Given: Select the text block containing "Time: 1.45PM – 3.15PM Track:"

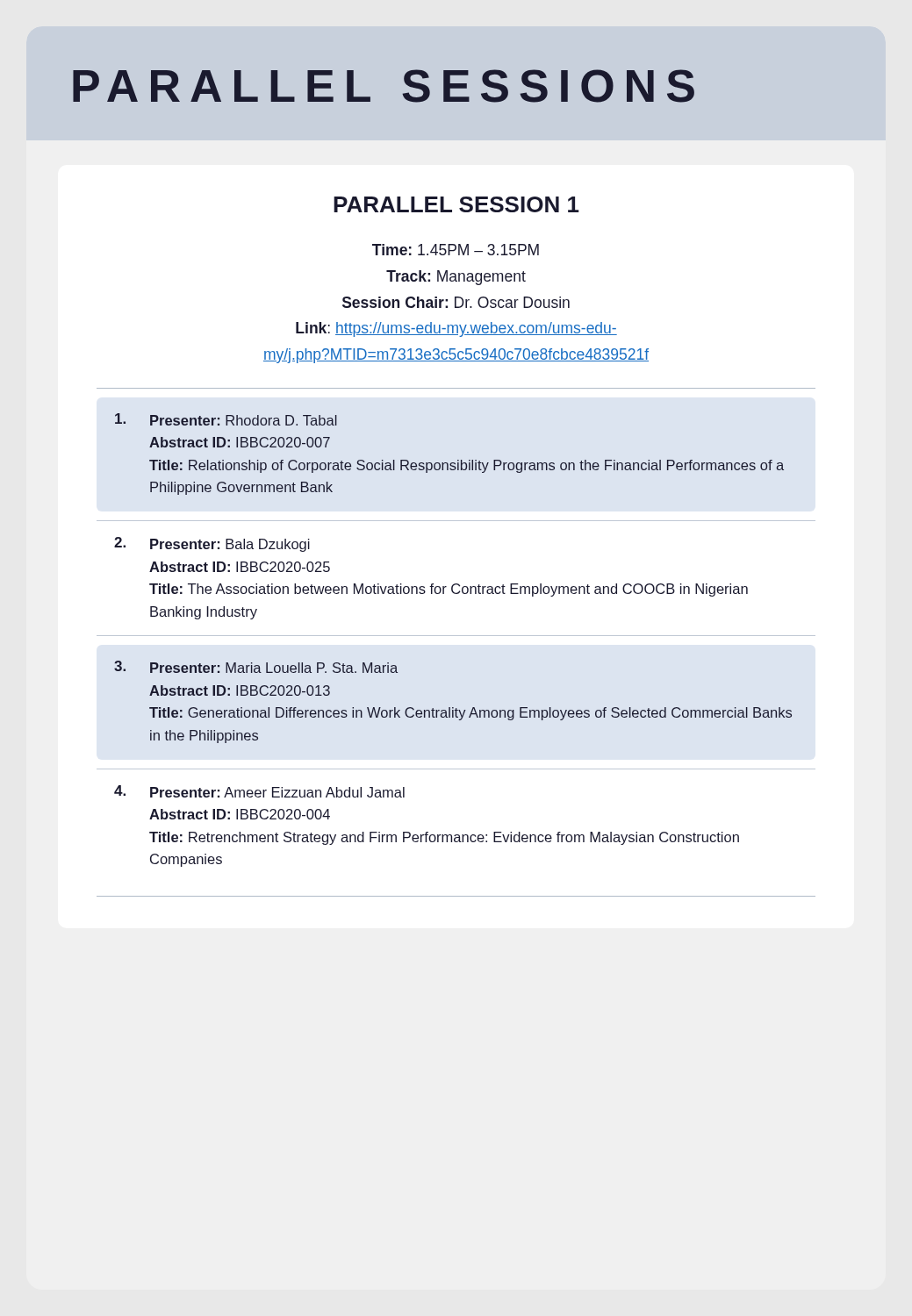Looking at the screenshot, I should (456, 303).
